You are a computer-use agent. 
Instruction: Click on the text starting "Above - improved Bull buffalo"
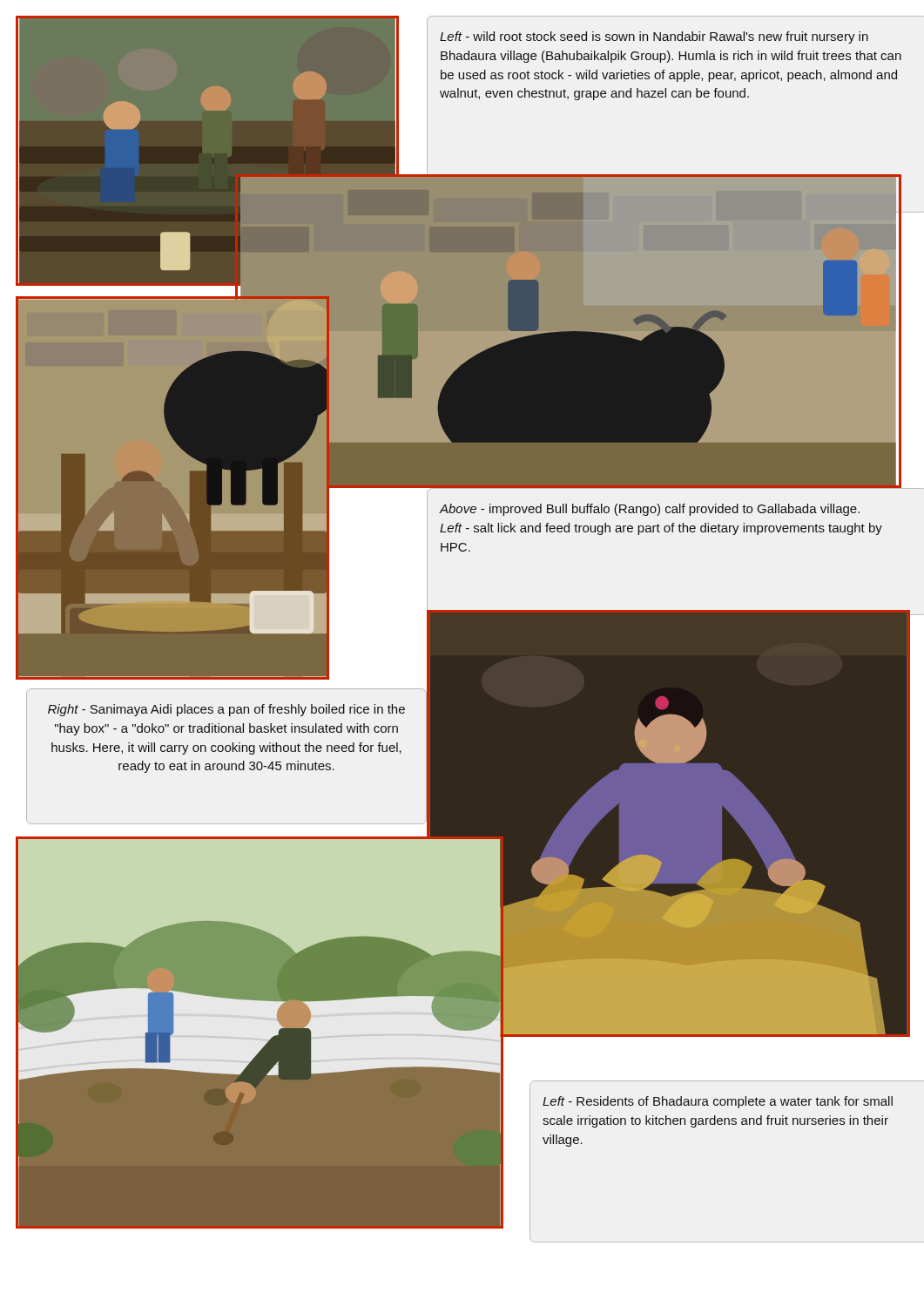(x=661, y=527)
